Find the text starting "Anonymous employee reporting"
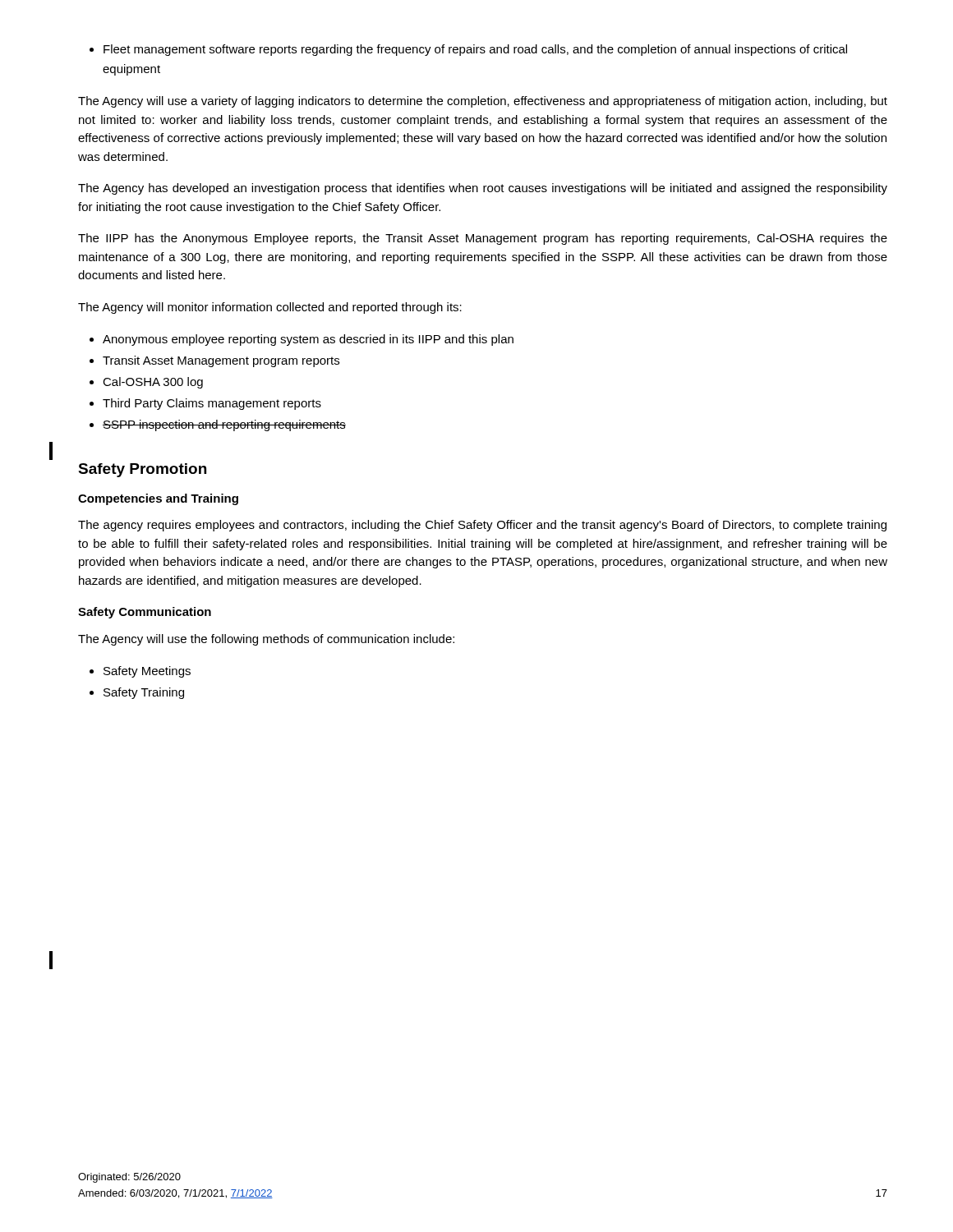Screen dimensions: 1232x953 click(x=483, y=339)
